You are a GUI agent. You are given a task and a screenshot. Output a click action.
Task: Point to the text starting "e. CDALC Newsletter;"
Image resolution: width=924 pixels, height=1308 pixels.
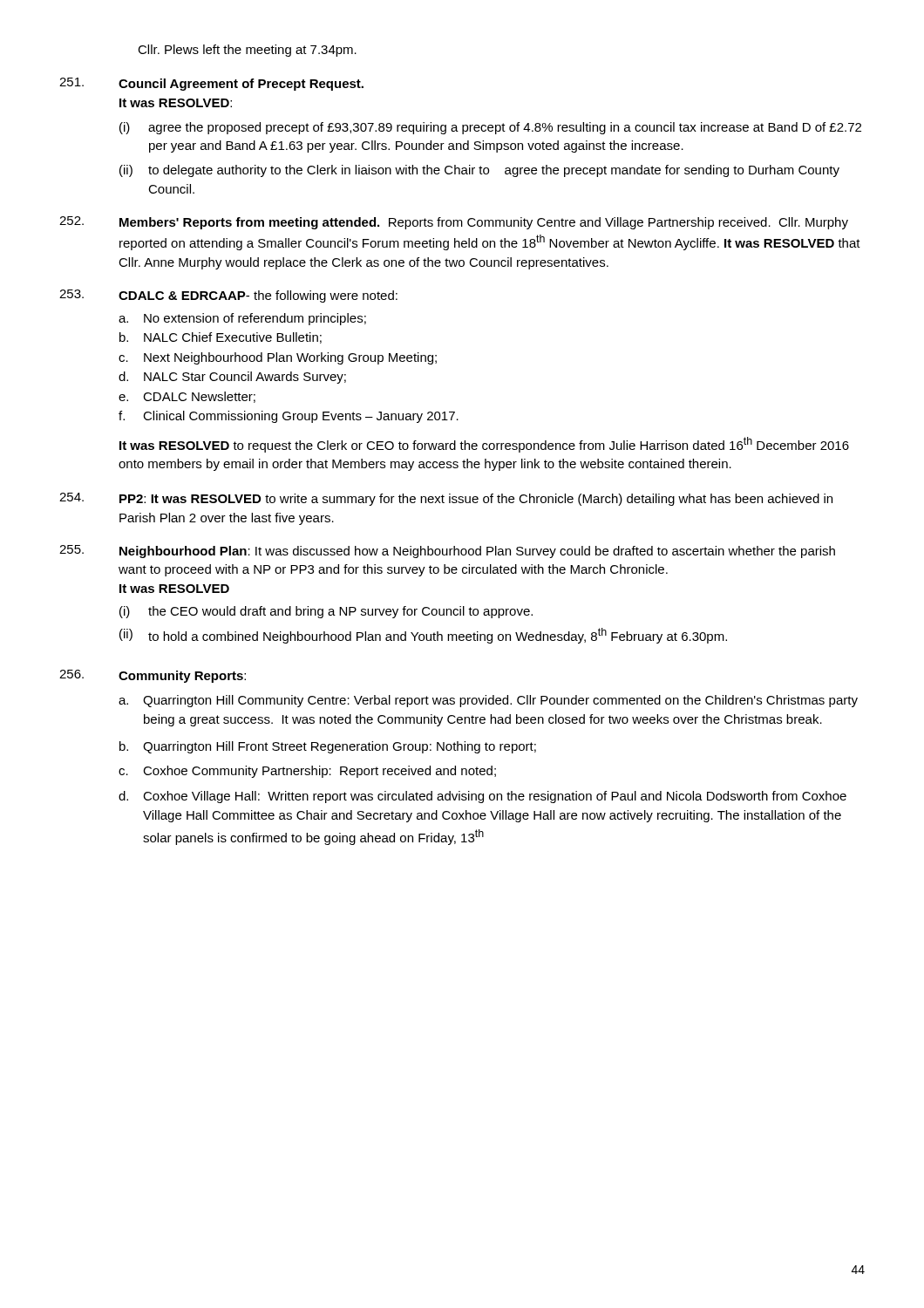tap(187, 397)
